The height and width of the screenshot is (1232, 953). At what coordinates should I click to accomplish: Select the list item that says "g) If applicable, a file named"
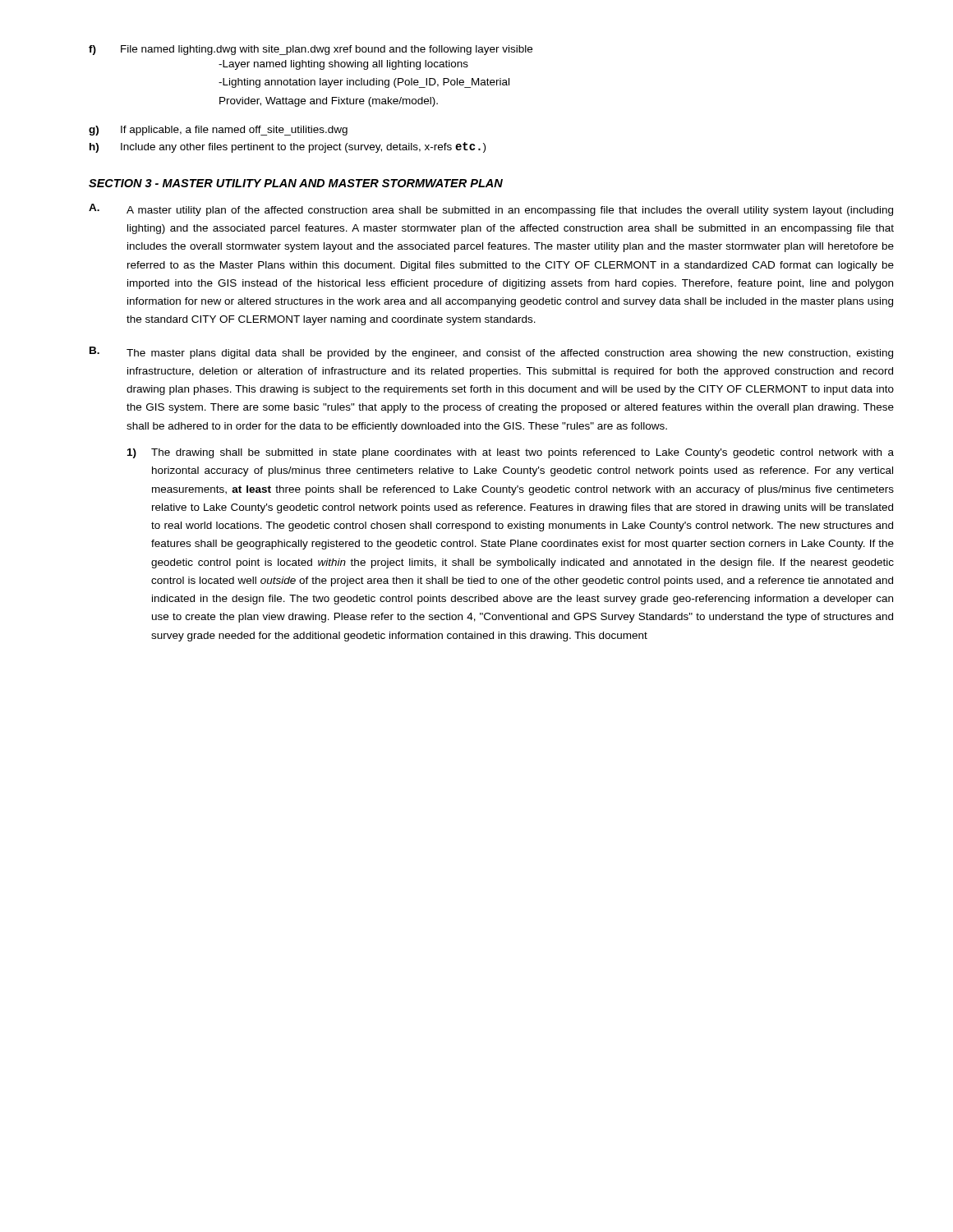point(218,131)
